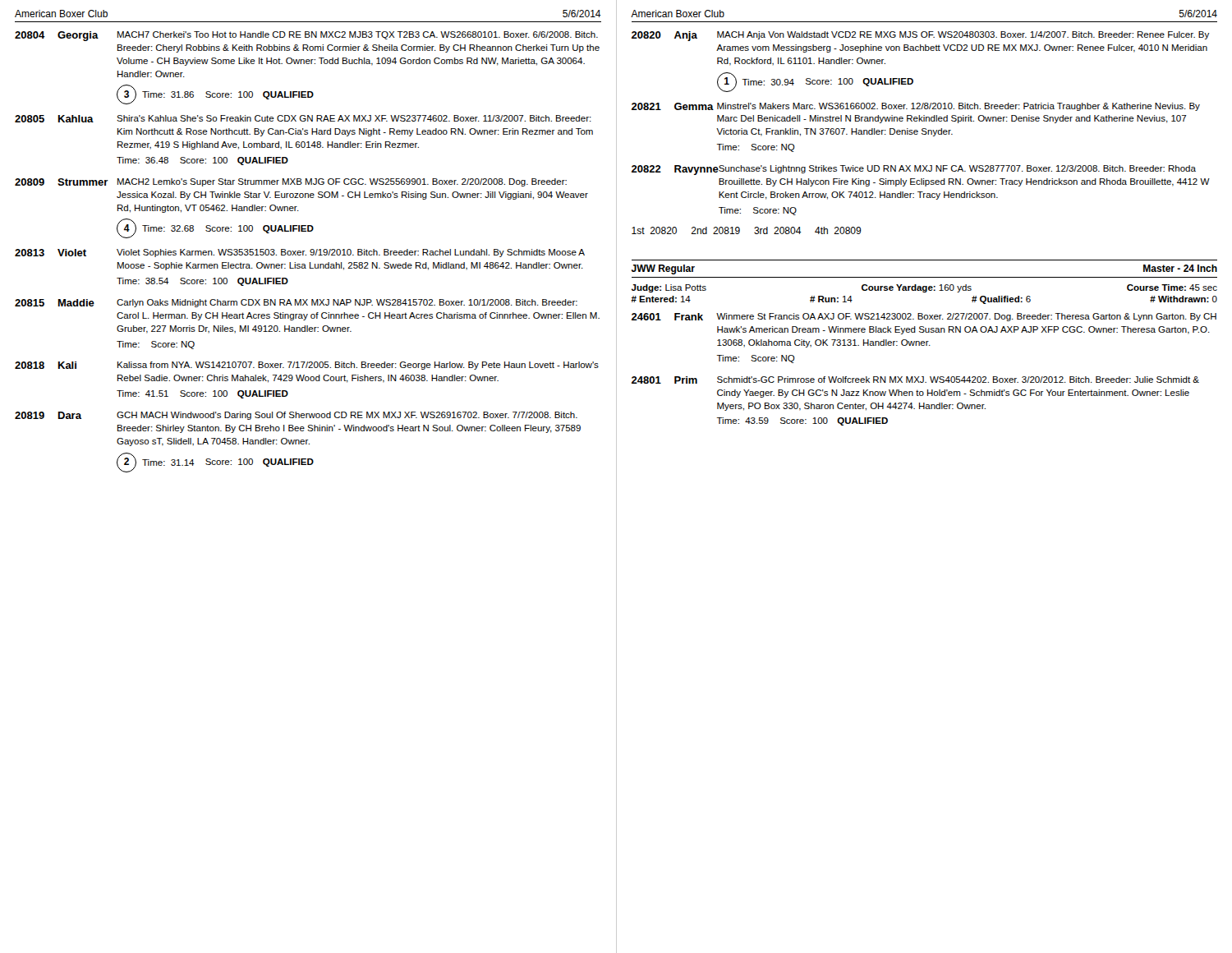1232x953 pixels.
Task: Locate the text block containing "20822 Ravynne Sunchase's Lightnng Strikes Twice"
Action: (924, 190)
